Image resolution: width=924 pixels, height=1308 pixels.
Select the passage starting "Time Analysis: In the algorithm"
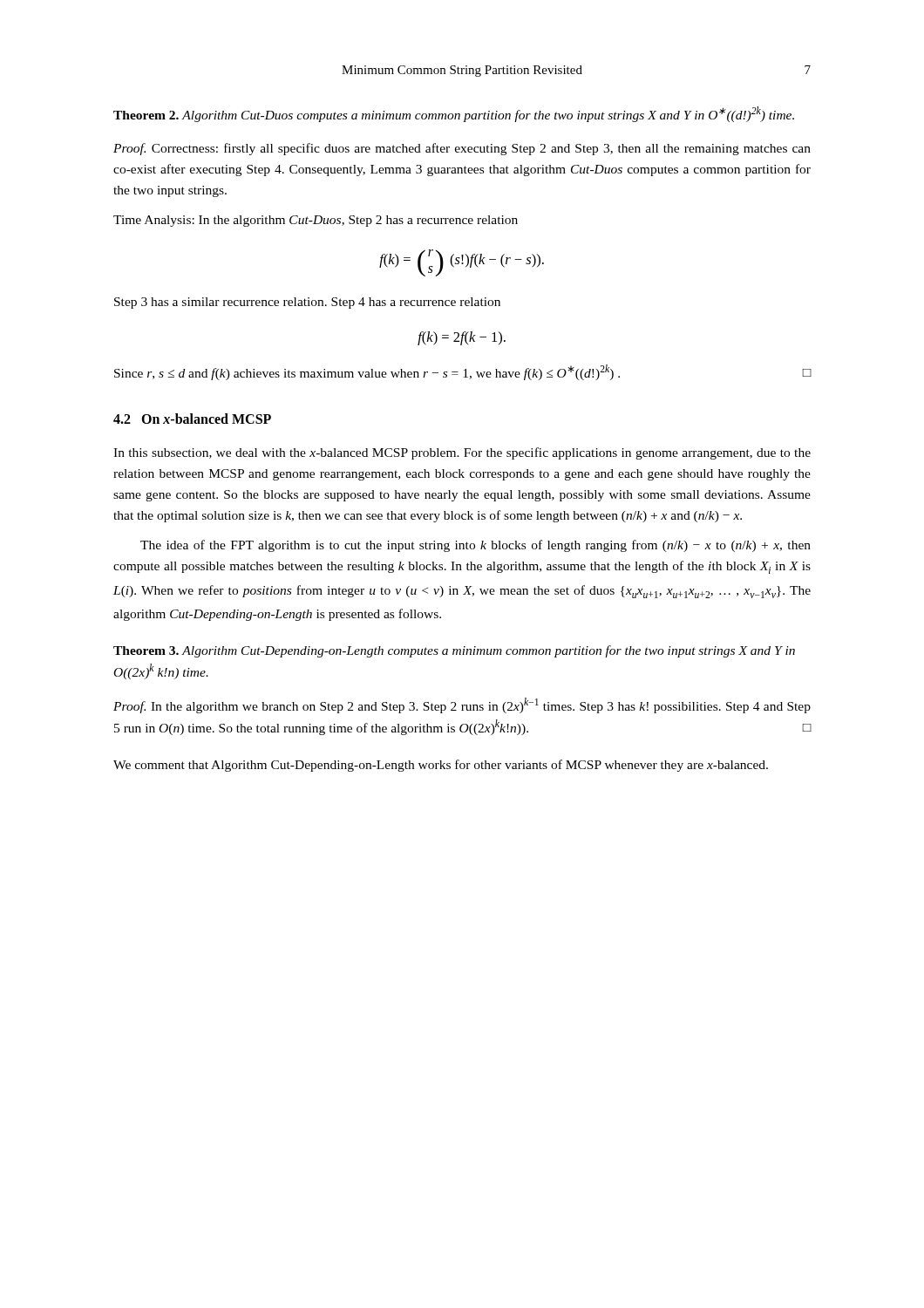coord(462,220)
